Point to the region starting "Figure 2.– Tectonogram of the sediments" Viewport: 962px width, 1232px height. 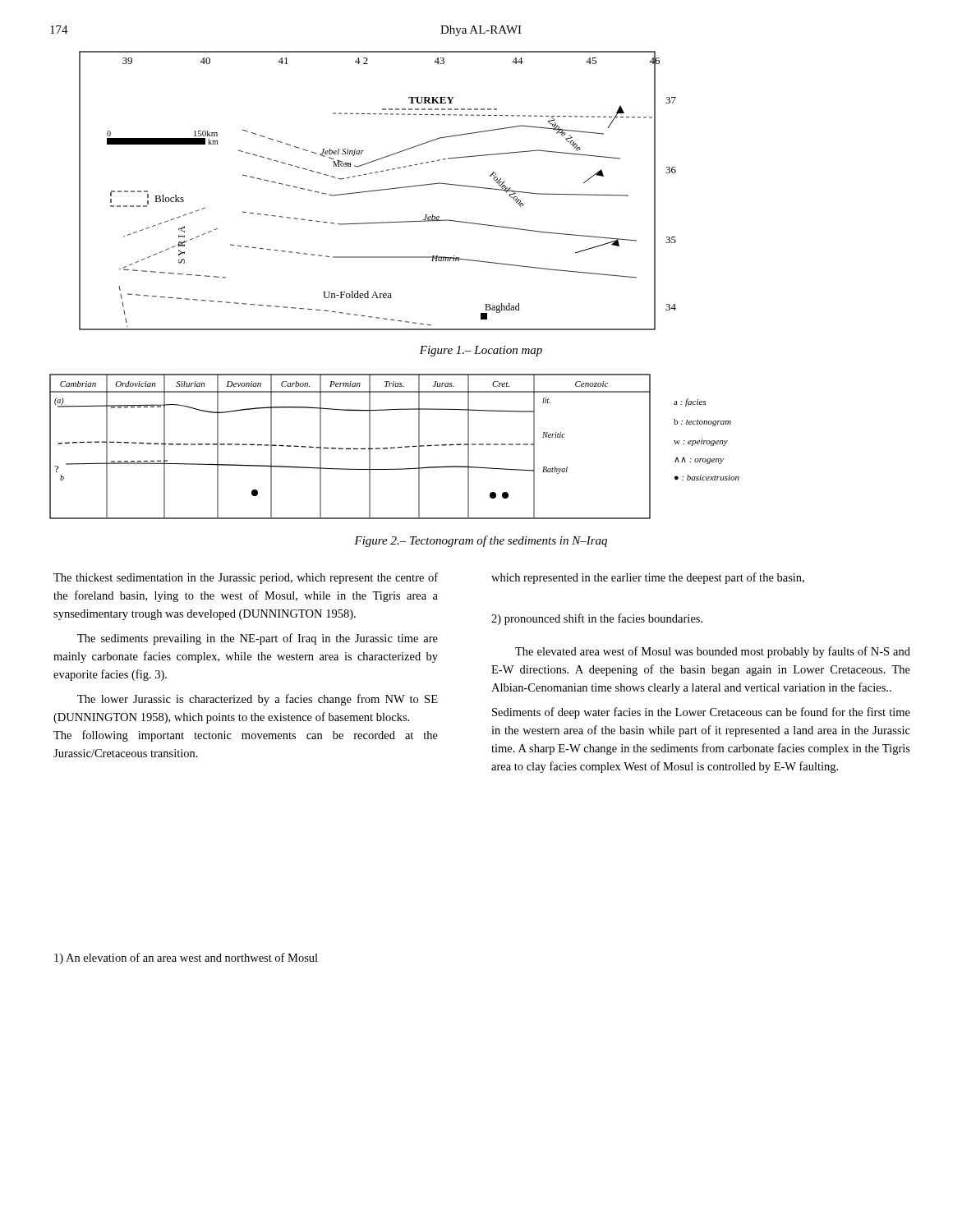[x=481, y=540]
